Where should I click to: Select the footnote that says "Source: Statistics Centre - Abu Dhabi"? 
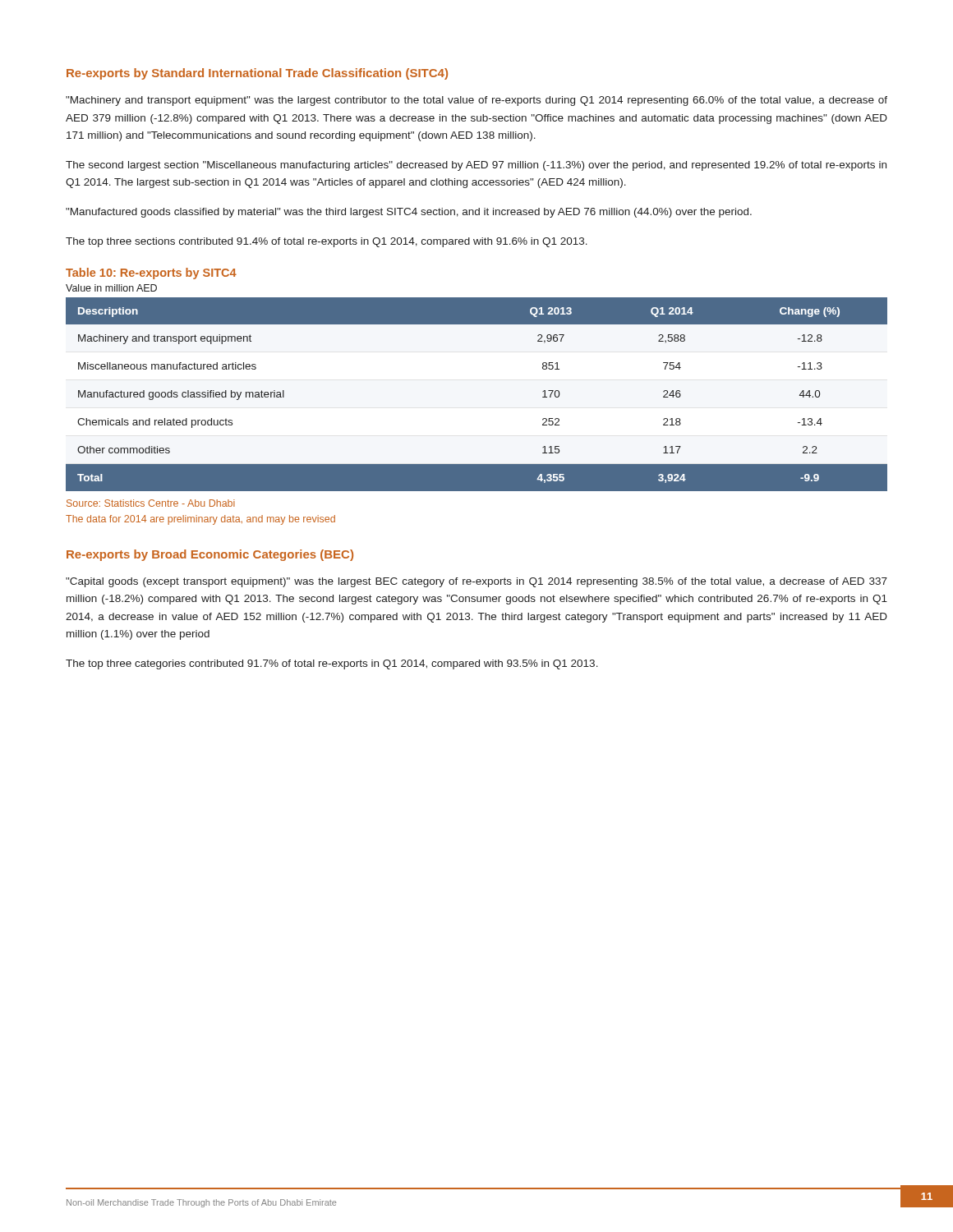coord(201,511)
